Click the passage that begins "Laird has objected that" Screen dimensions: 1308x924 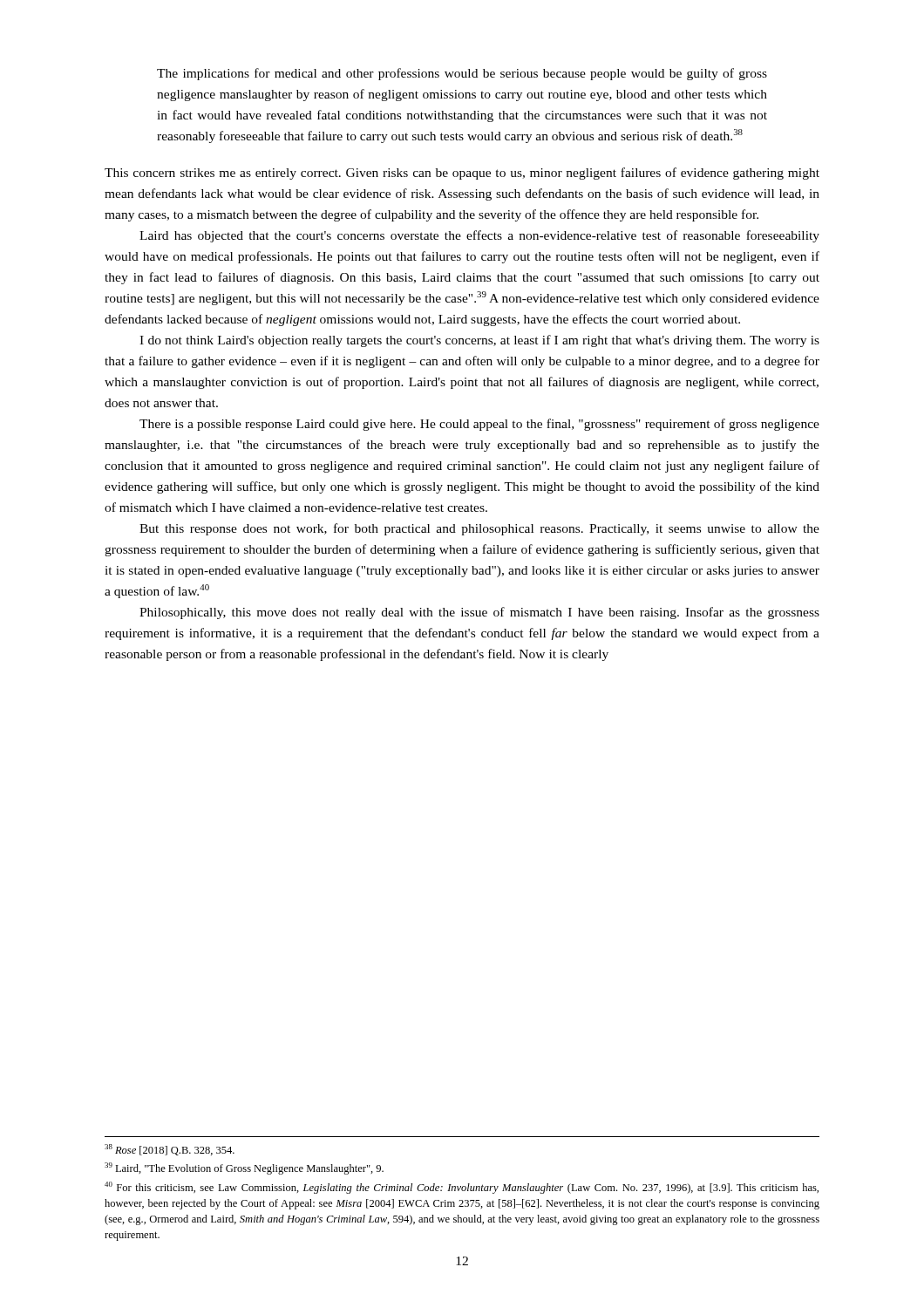[462, 277]
